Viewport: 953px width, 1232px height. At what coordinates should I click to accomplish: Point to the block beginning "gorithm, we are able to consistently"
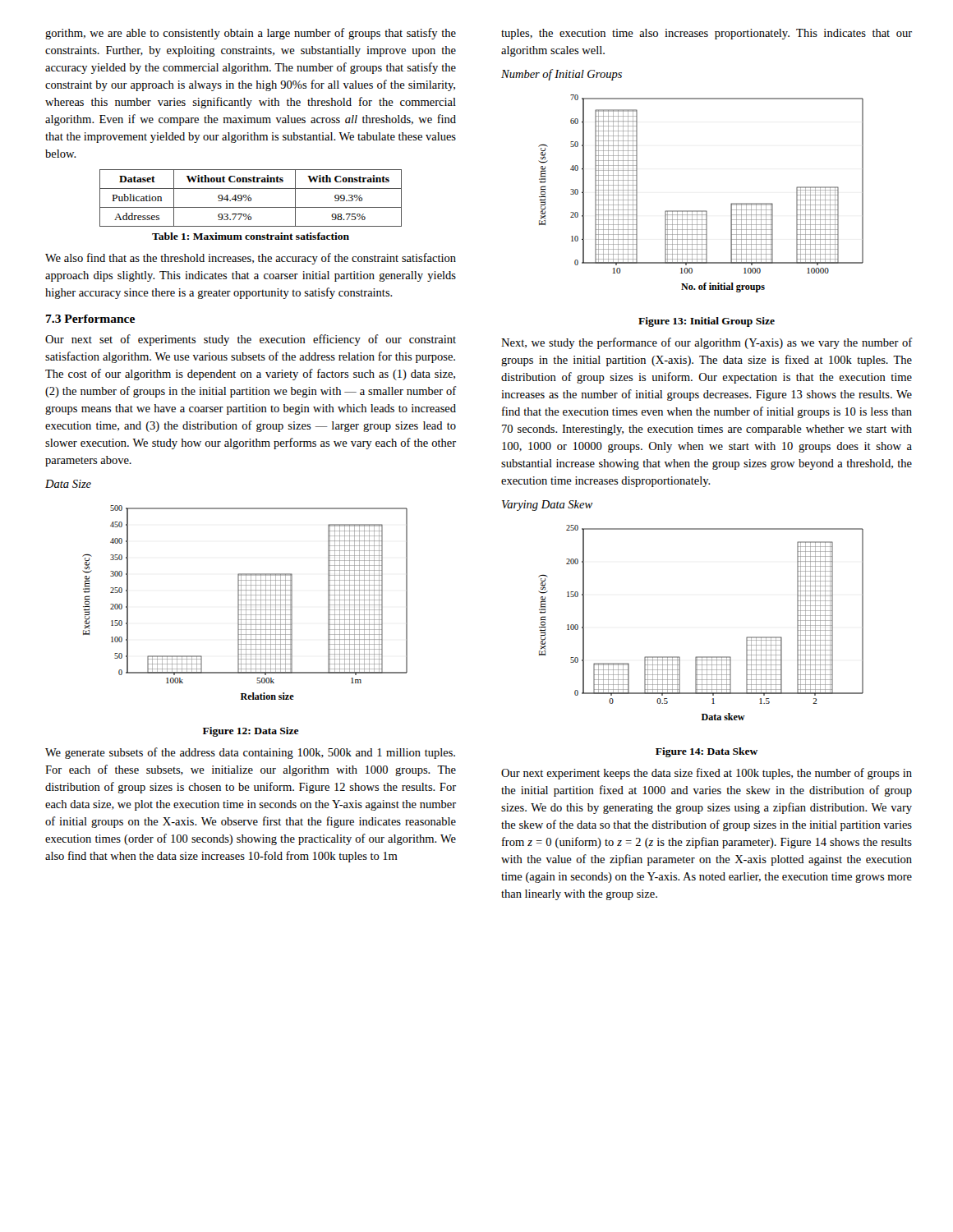[x=251, y=94]
